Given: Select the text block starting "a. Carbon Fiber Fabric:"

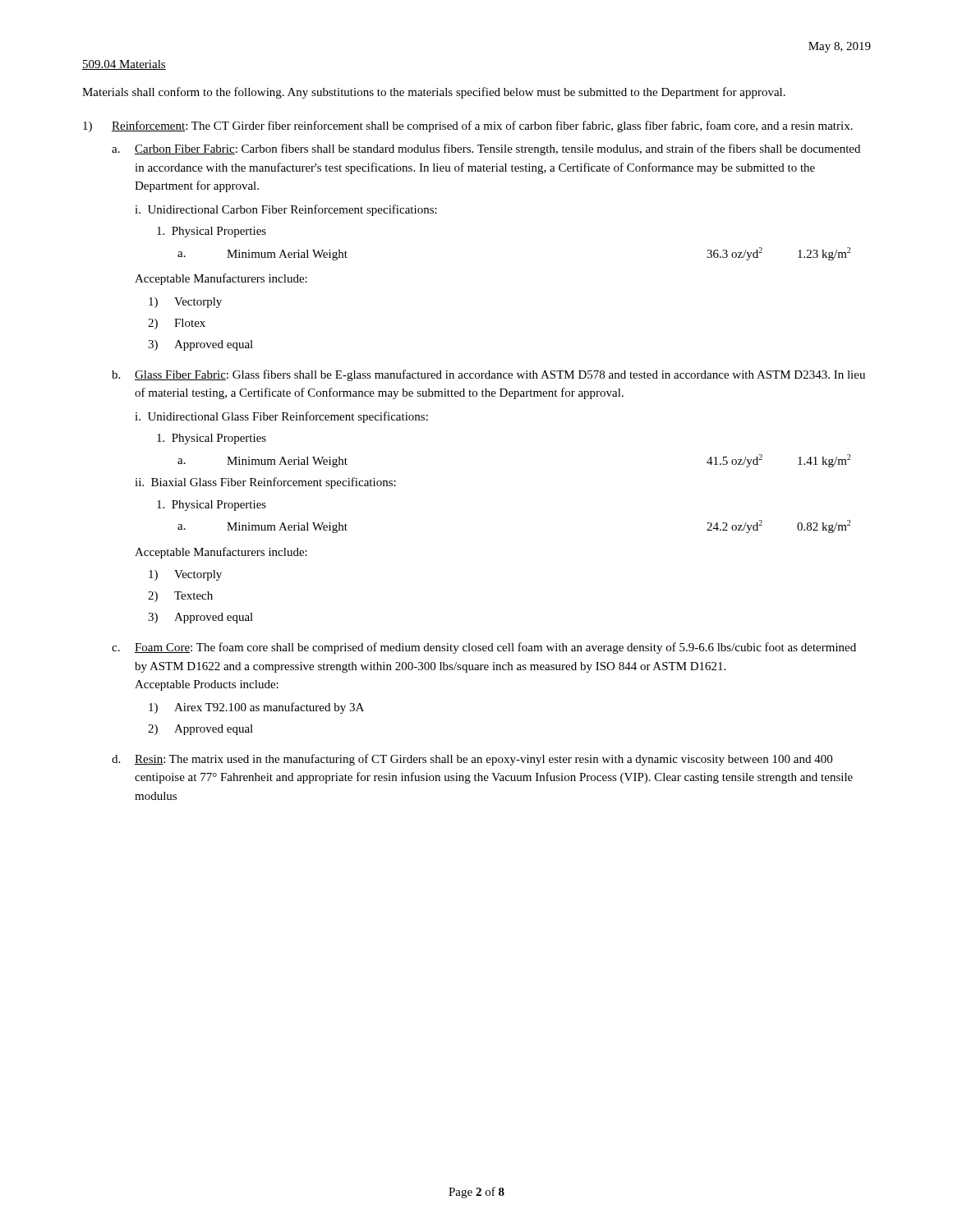Looking at the screenshot, I should point(491,167).
